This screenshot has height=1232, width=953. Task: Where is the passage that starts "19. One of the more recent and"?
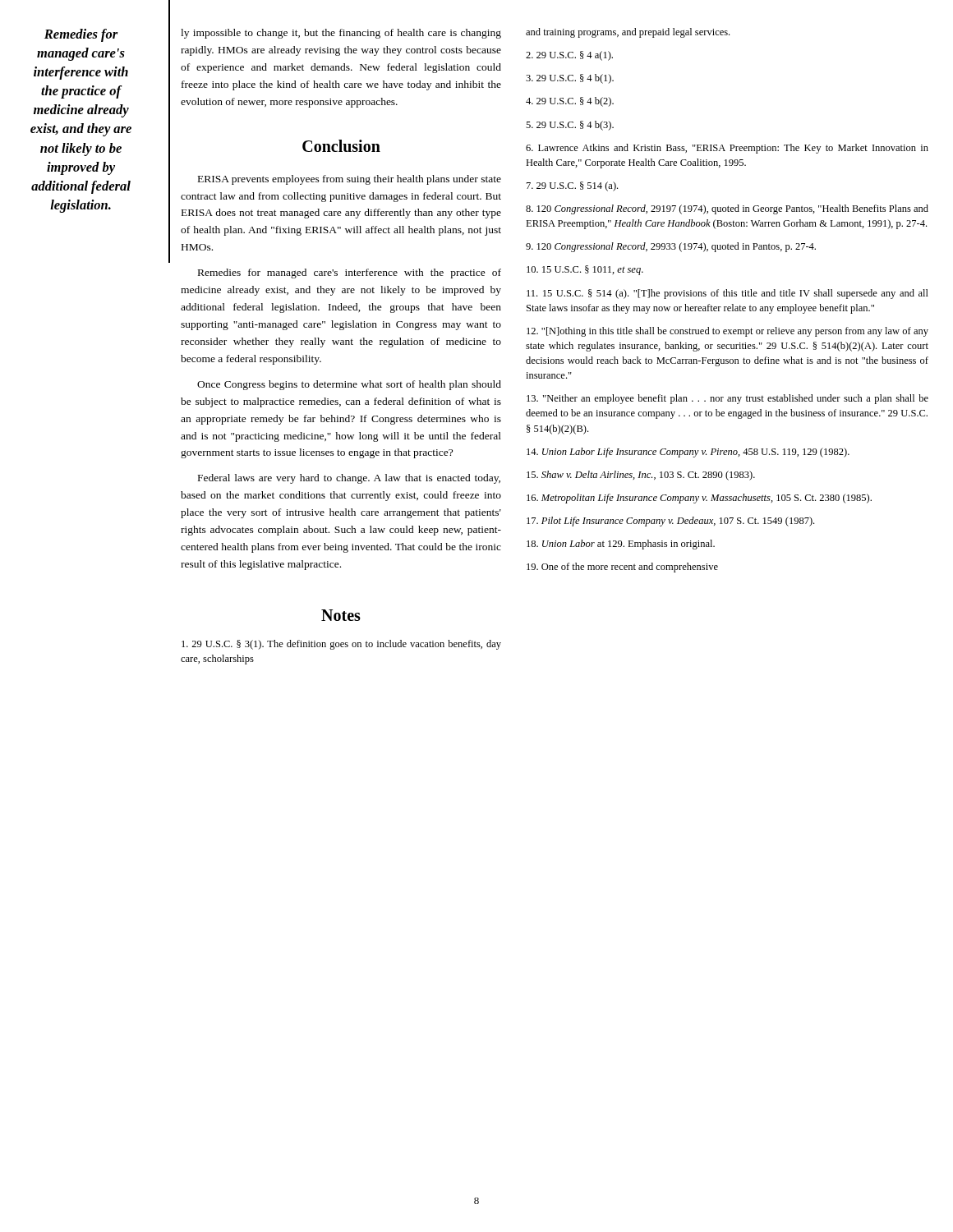pos(622,567)
